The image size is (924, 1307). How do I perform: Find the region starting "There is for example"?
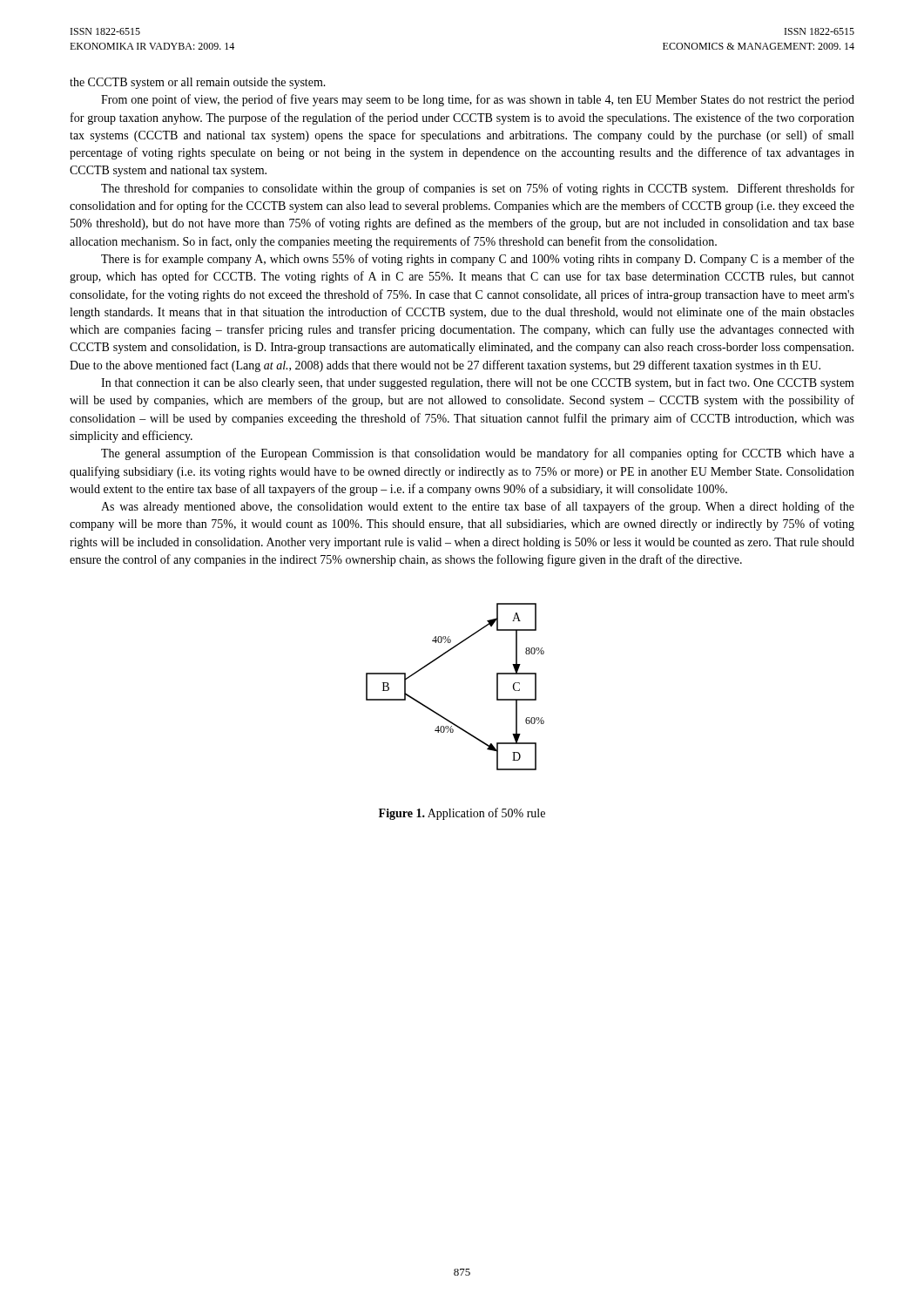(462, 313)
